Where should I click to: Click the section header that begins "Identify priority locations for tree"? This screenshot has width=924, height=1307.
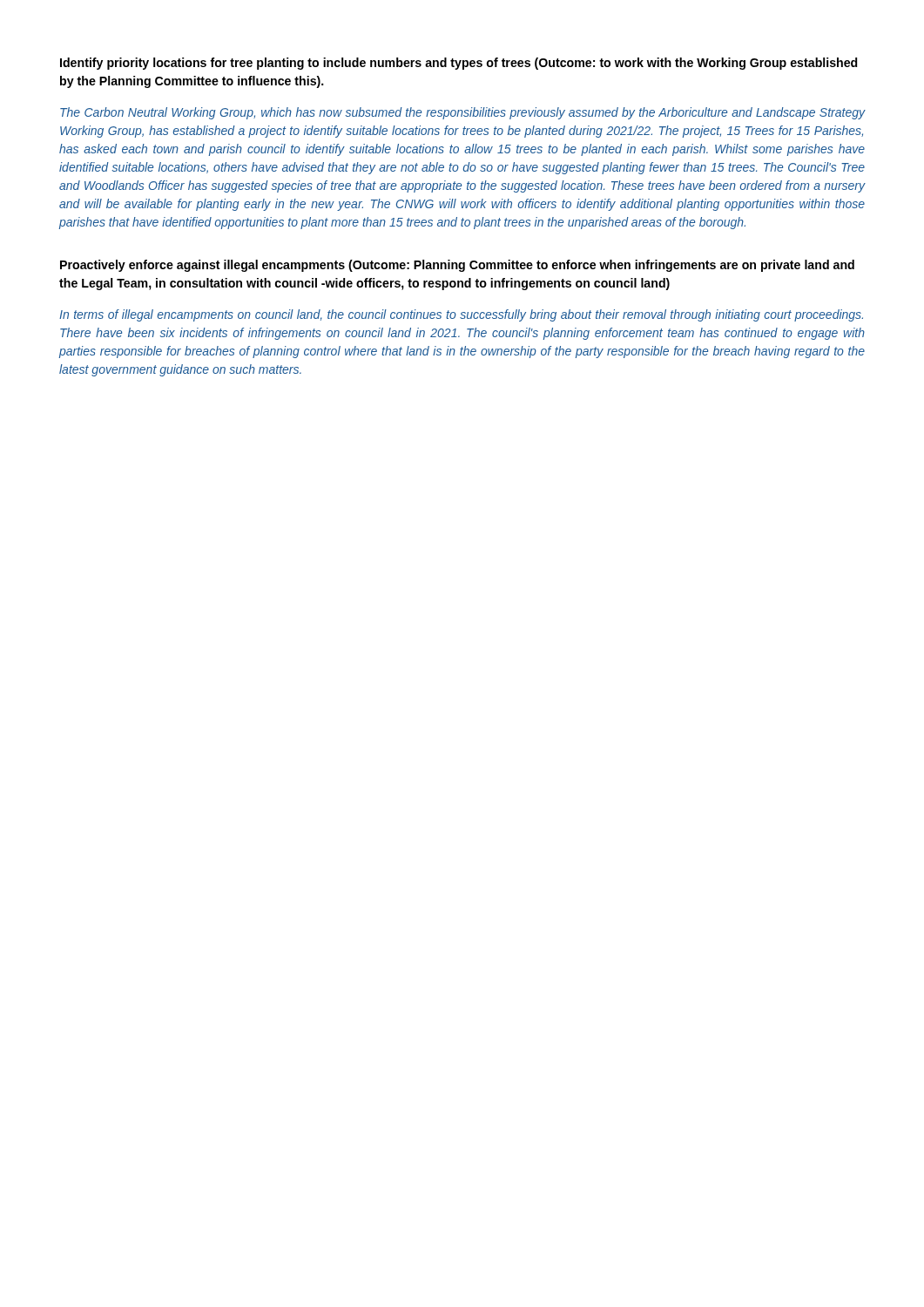(x=459, y=72)
